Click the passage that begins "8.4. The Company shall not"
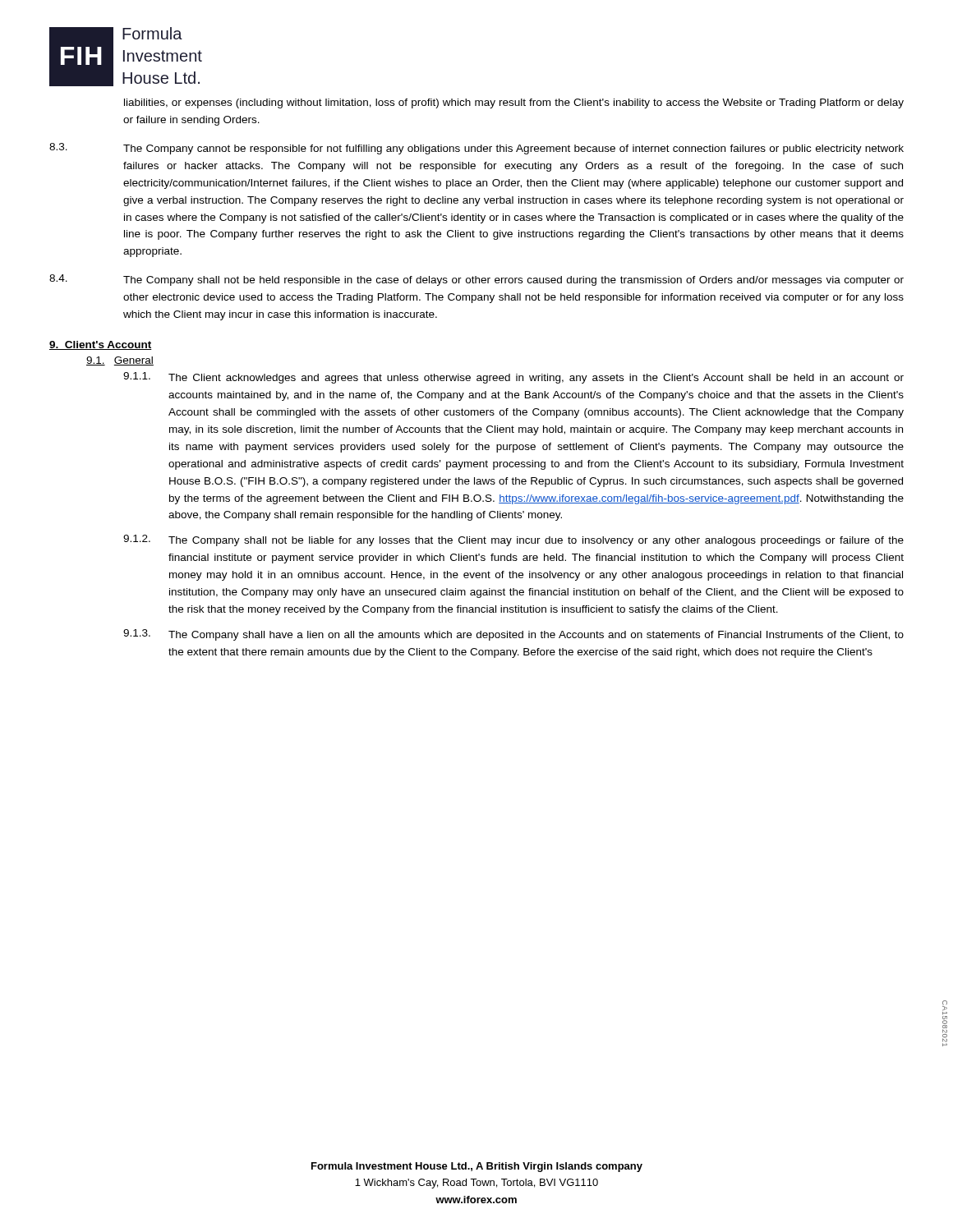953x1232 pixels. 476,298
